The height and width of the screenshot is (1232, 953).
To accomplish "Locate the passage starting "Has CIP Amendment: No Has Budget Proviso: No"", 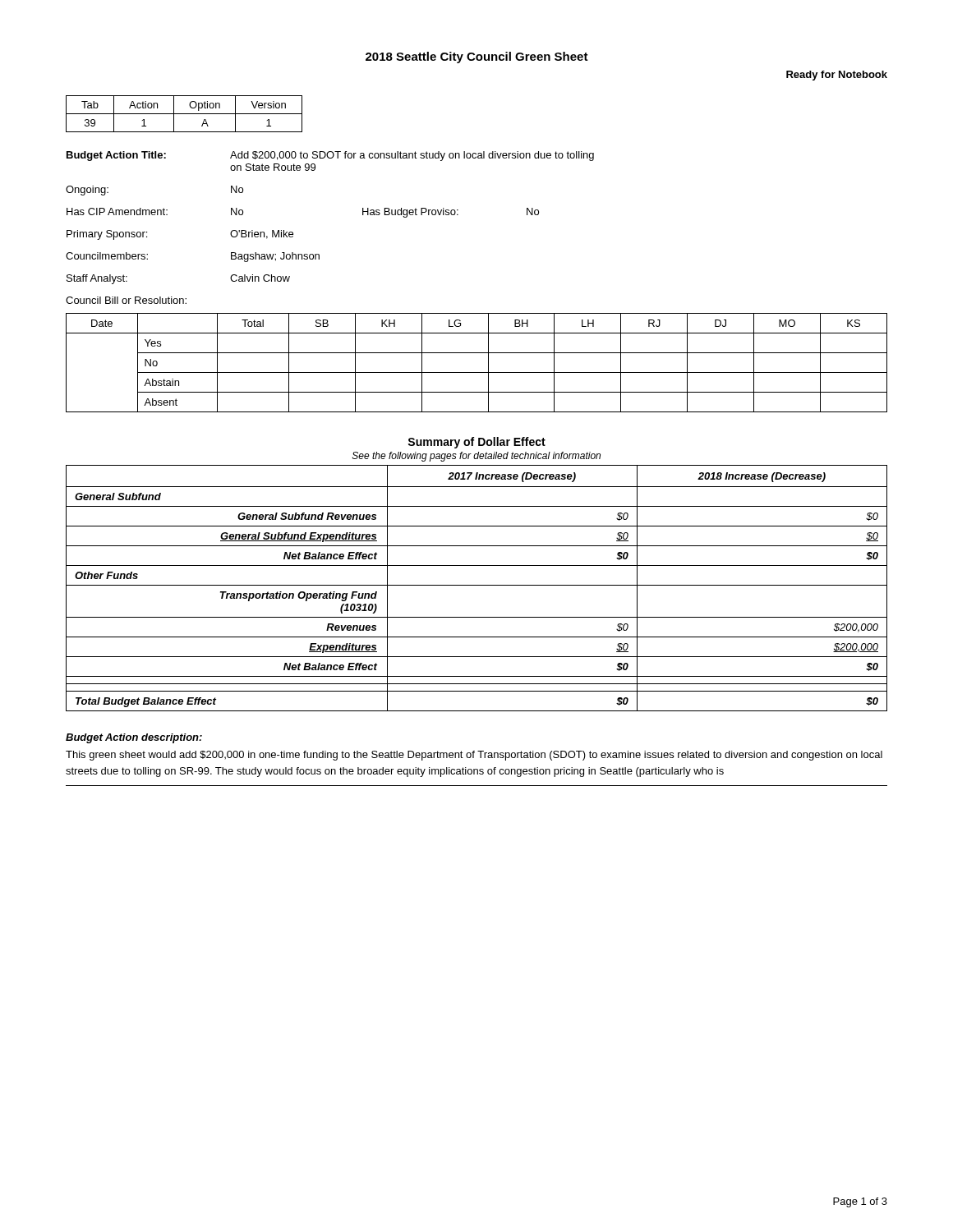I will coord(115,212).
